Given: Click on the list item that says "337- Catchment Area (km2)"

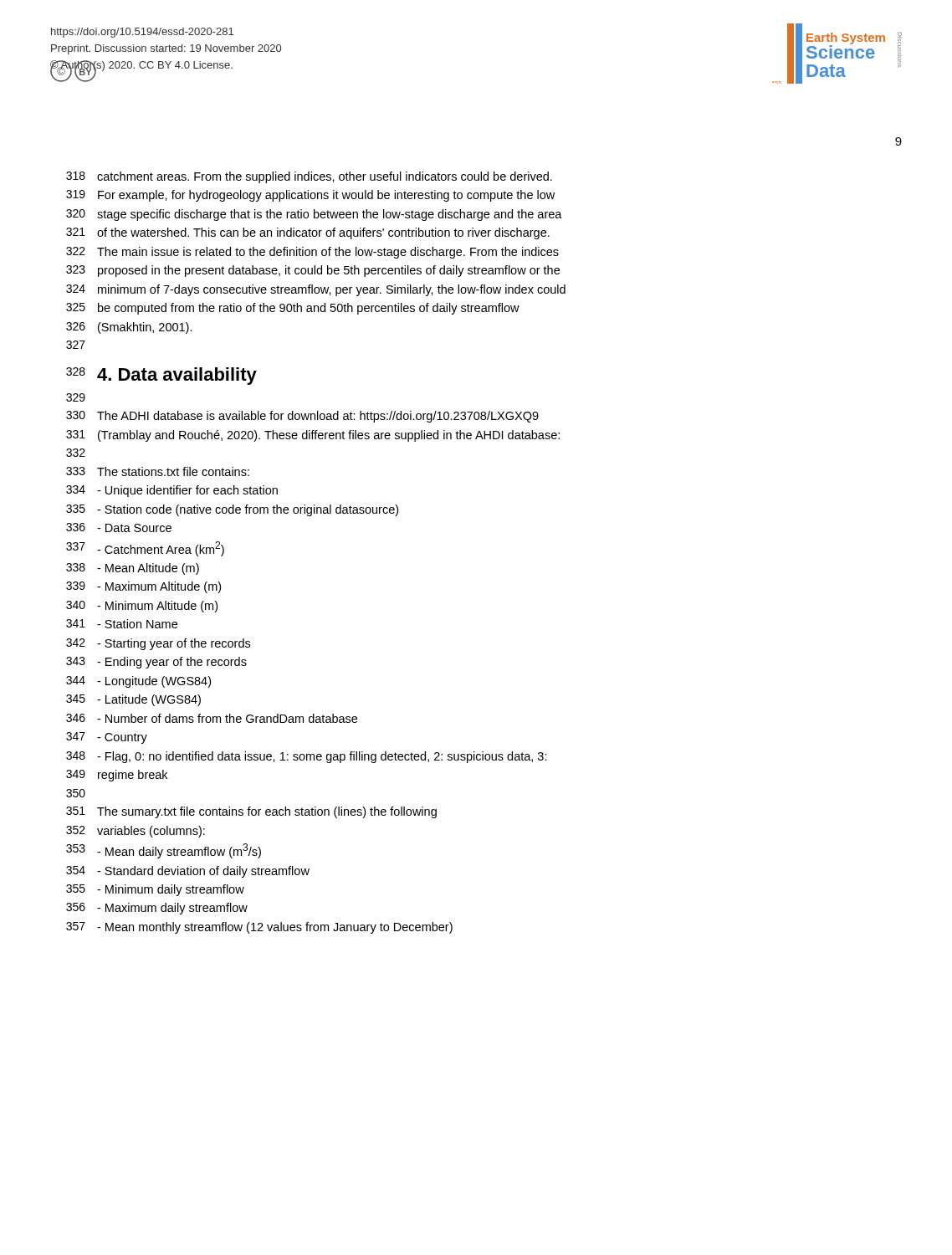Looking at the screenshot, I should pos(145,549).
